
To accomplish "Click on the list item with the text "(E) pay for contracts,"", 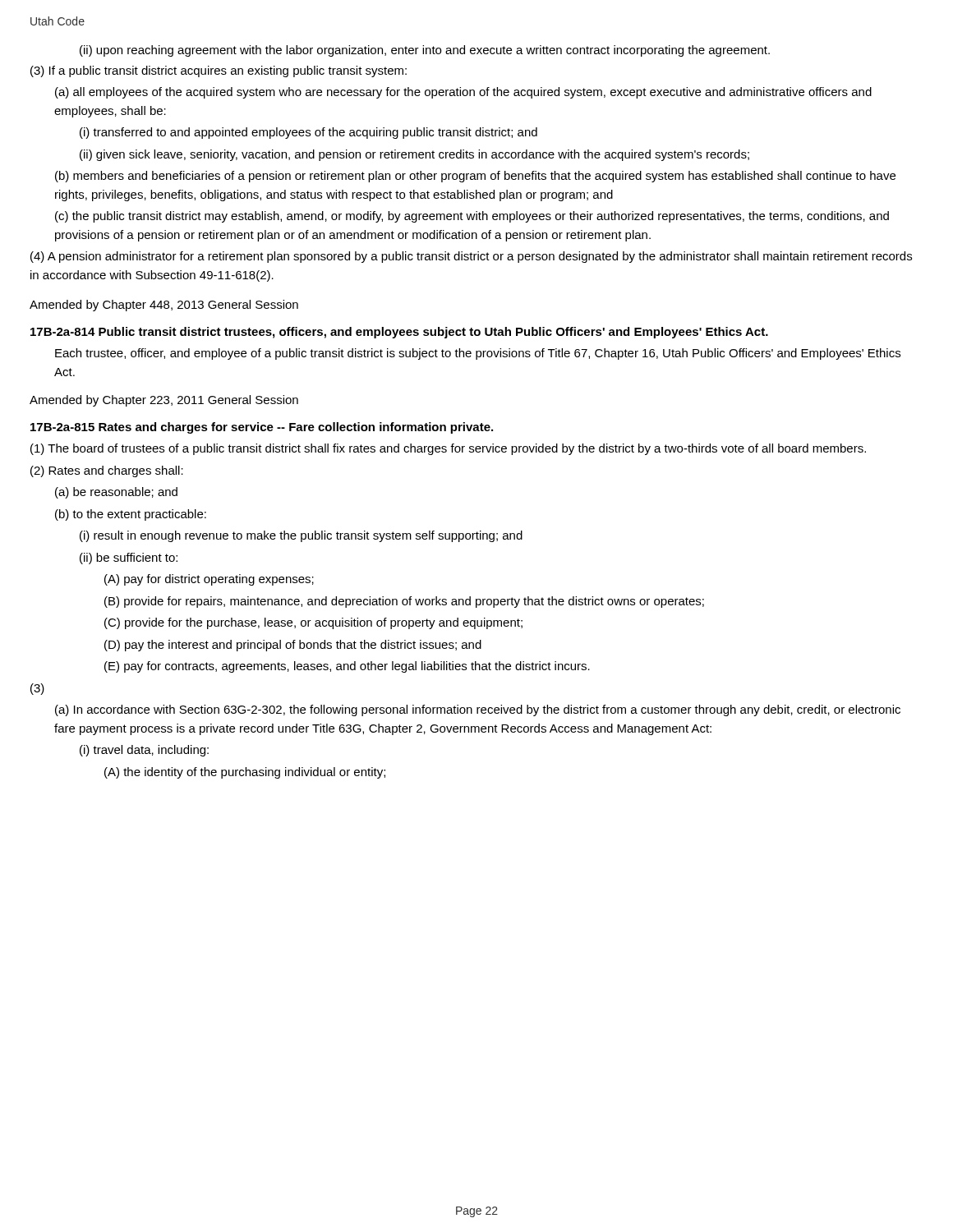I will 347,666.
